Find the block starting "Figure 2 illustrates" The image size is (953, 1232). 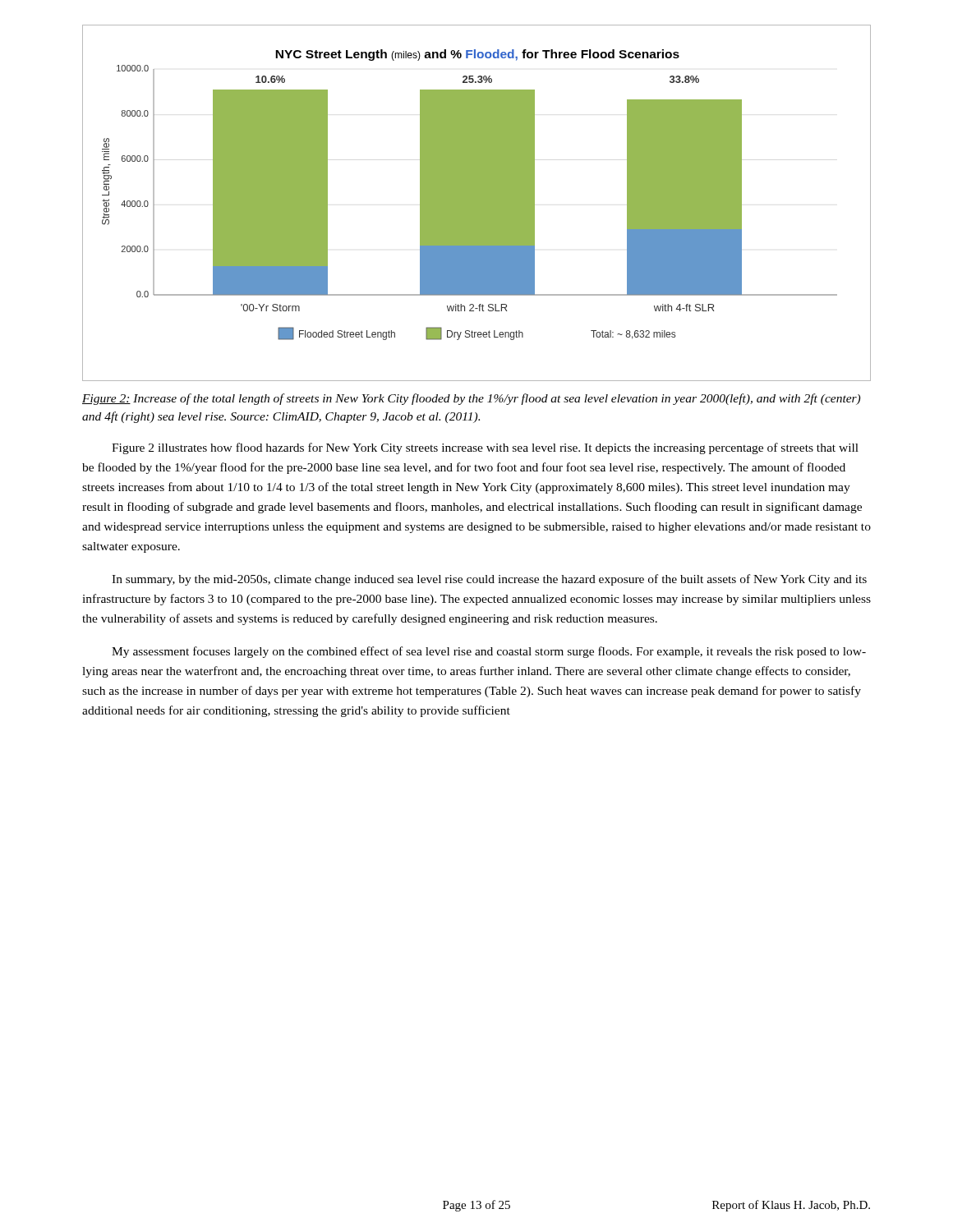(x=476, y=496)
